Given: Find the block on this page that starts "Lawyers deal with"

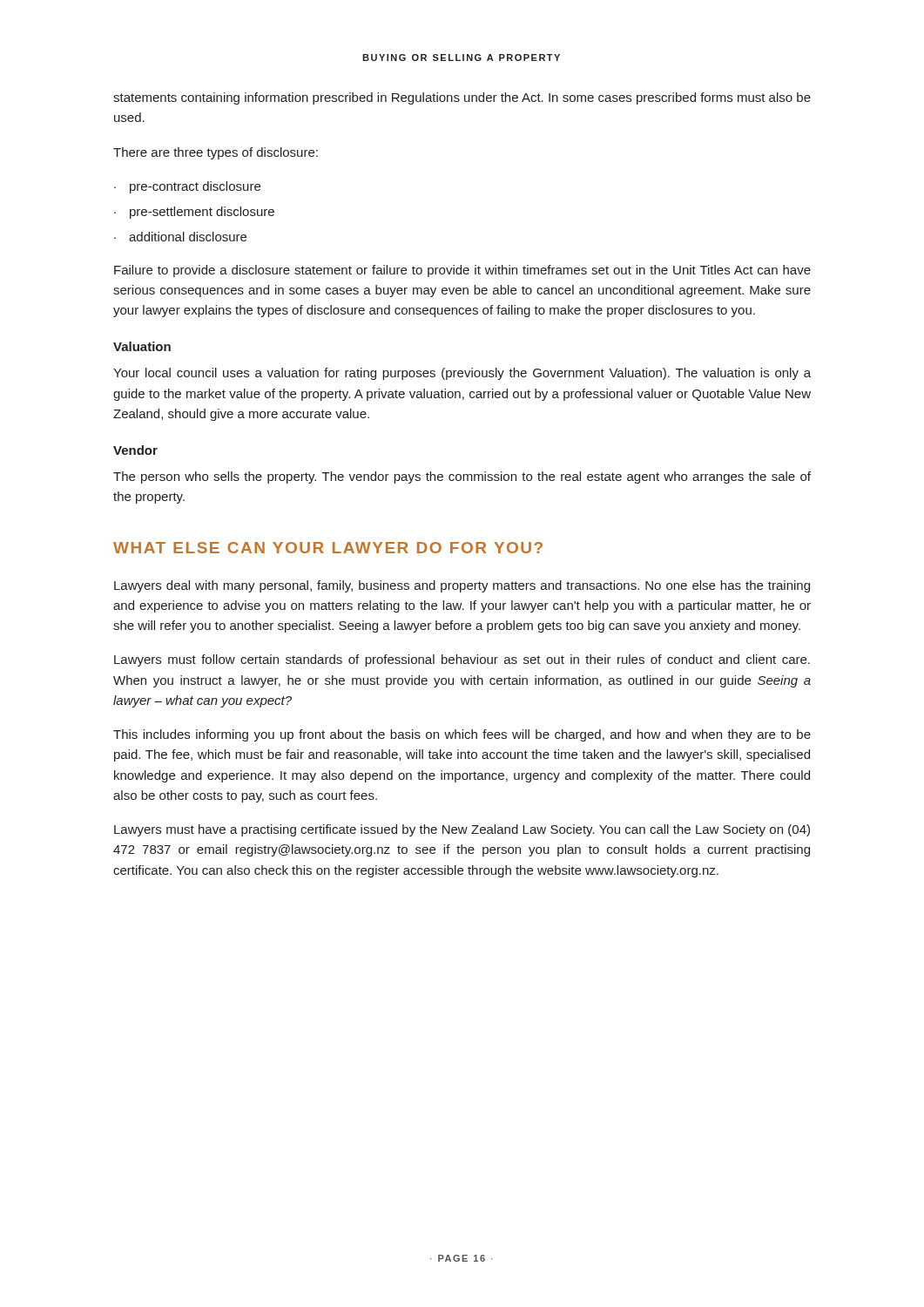Looking at the screenshot, I should (x=462, y=605).
